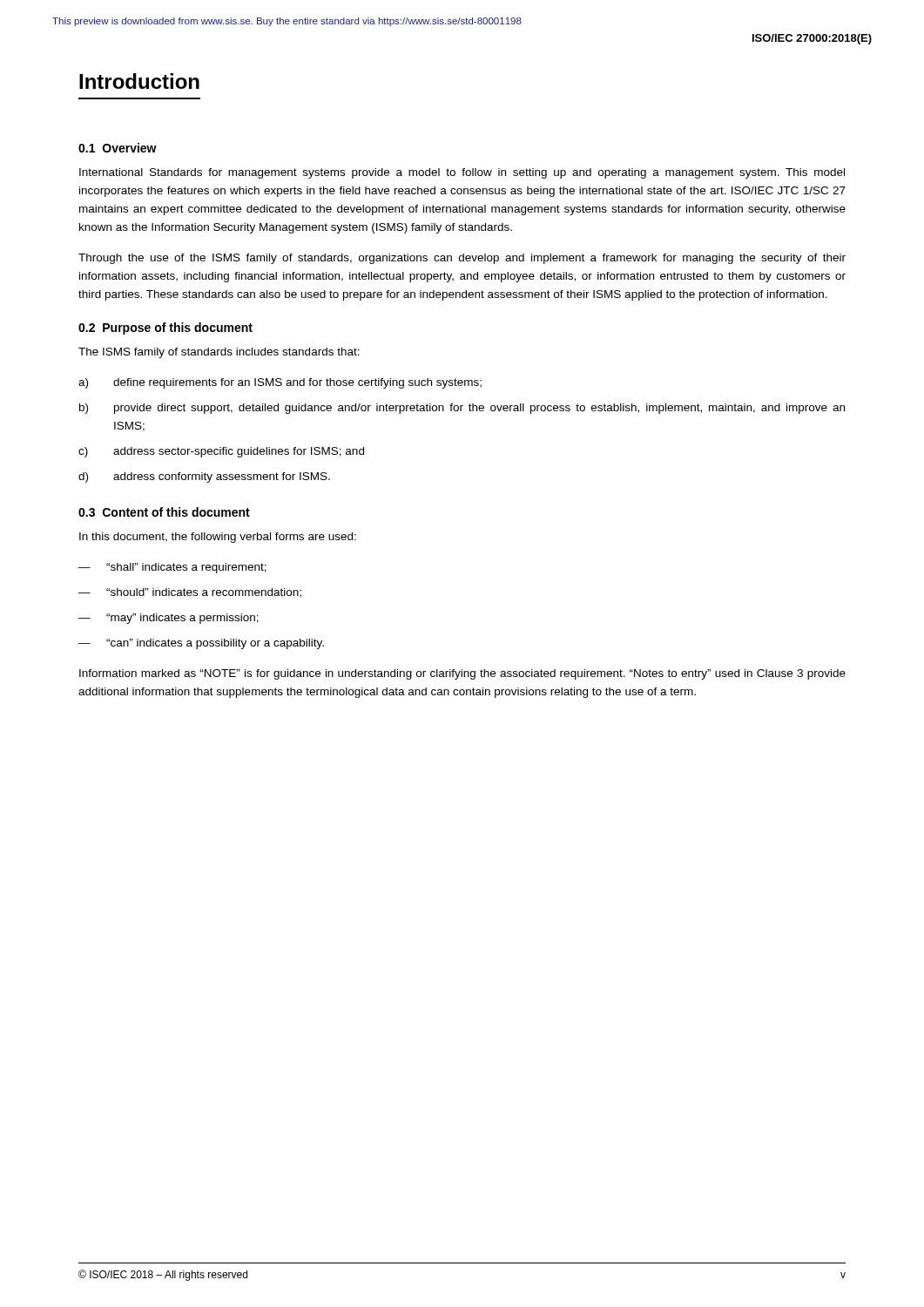The width and height of the screenshot is (924, 1307).
Task: Locate the text block that reads "In this document, the following verbal"
Action: coord(218,536)
